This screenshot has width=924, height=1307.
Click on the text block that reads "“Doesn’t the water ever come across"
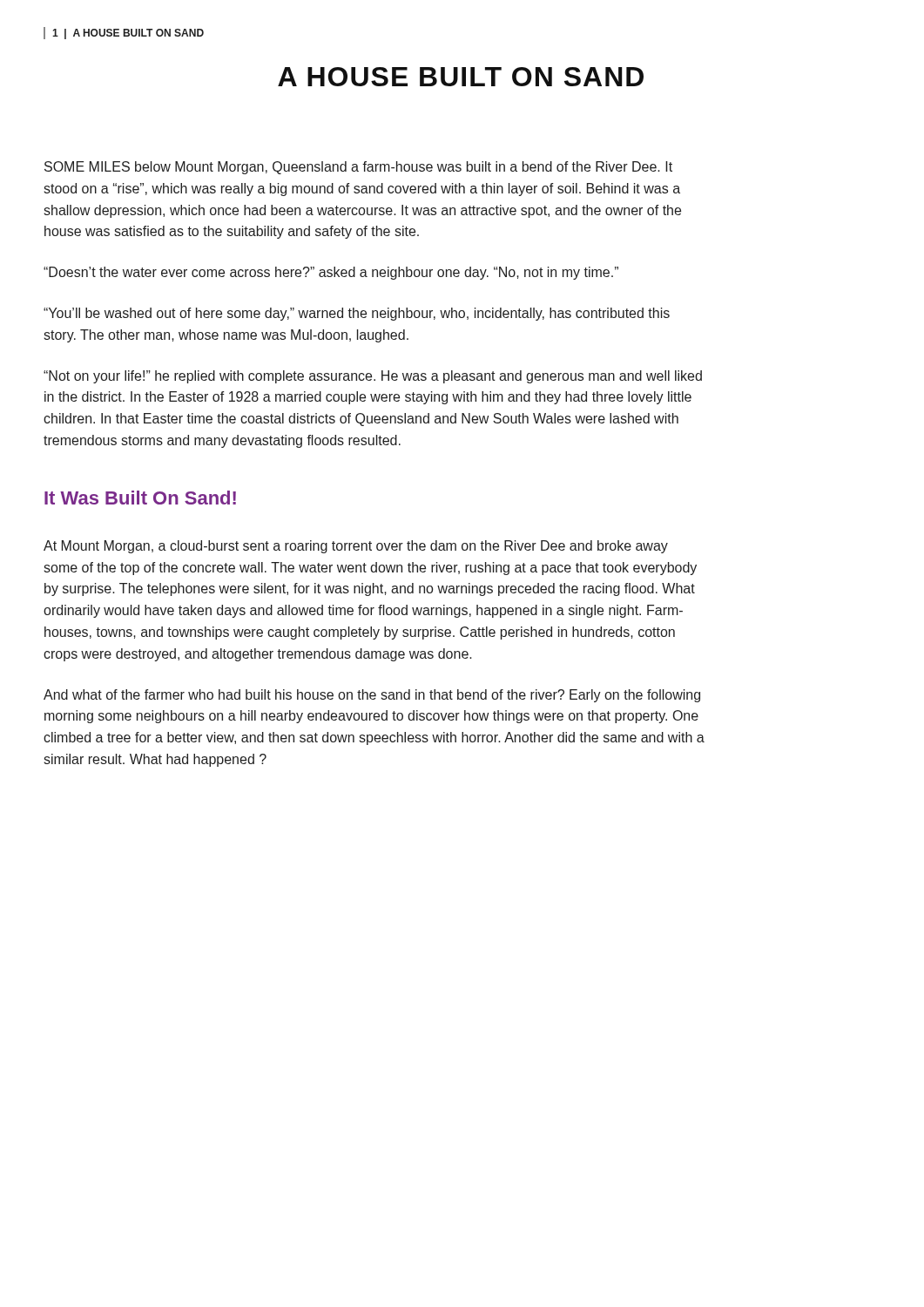pyautogui.click(x=331, y=272)
